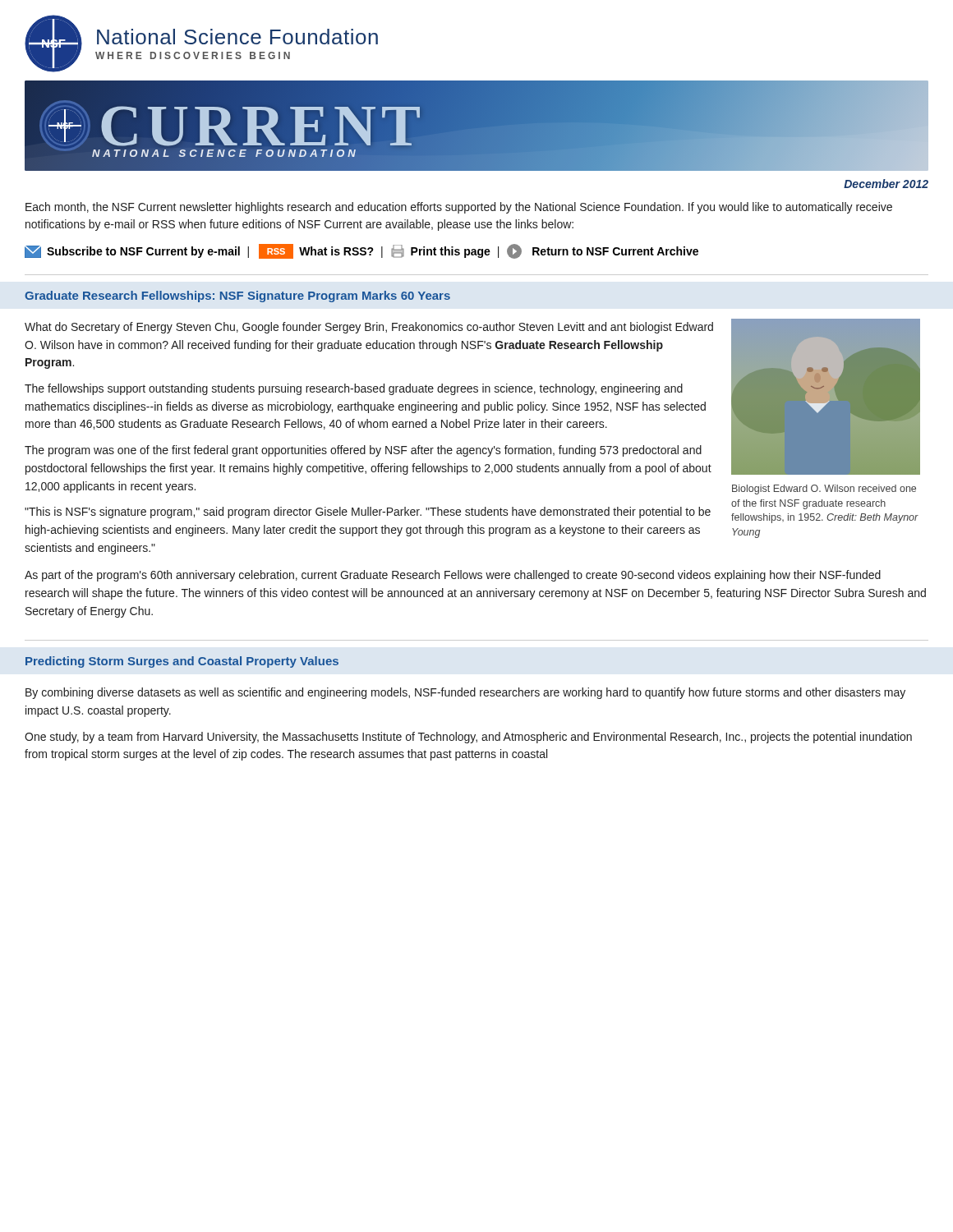The image size is (953, 1232).
Task: Click on the text block containing "What do Secretary"
Action: click(x=371, y=438)
